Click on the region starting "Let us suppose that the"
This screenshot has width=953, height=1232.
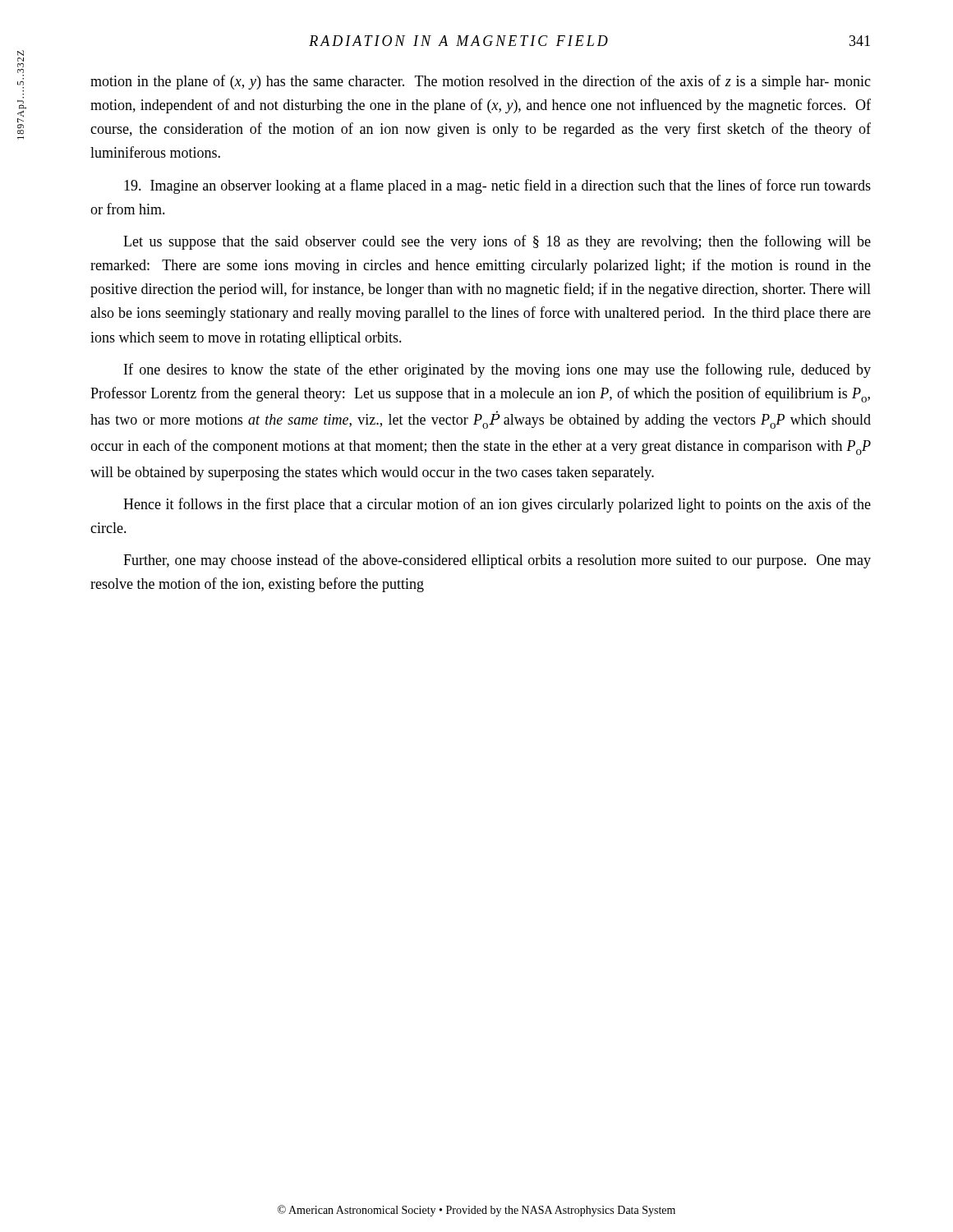click(x=481, y=289)
